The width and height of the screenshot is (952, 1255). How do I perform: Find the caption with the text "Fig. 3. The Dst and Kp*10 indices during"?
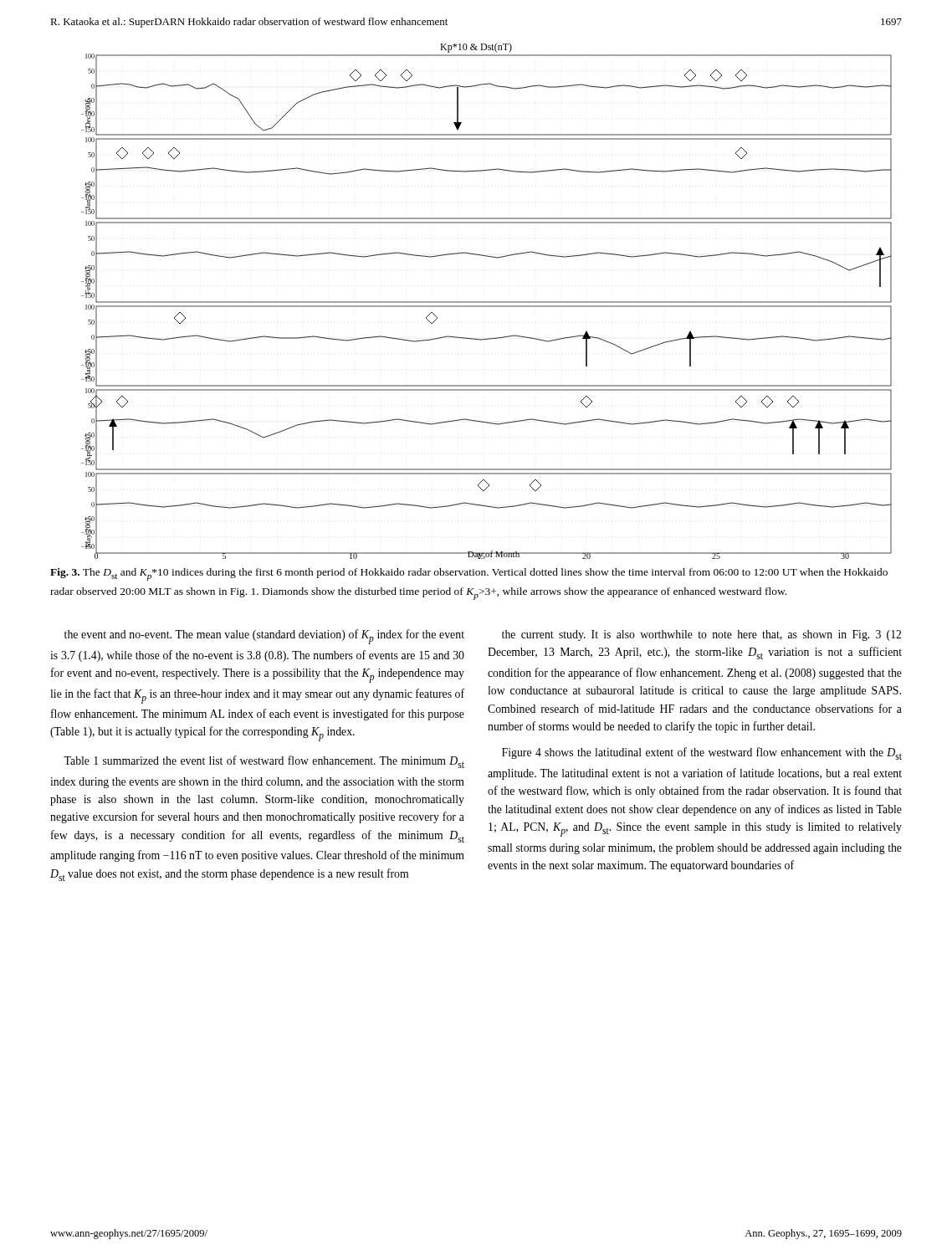point(469,582)
